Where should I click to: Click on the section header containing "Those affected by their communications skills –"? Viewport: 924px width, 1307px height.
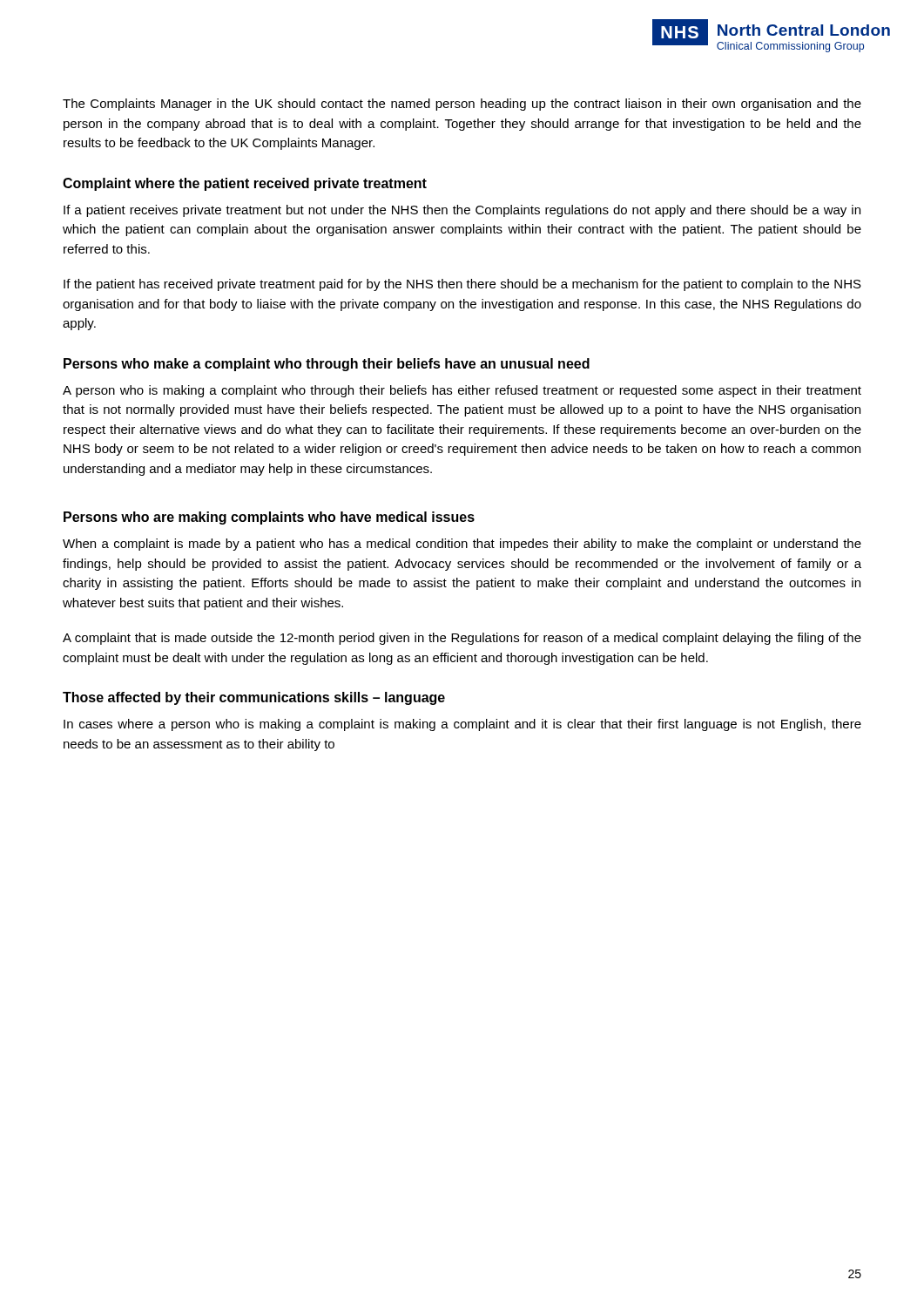pyautogui.click(x=254, y=697)
